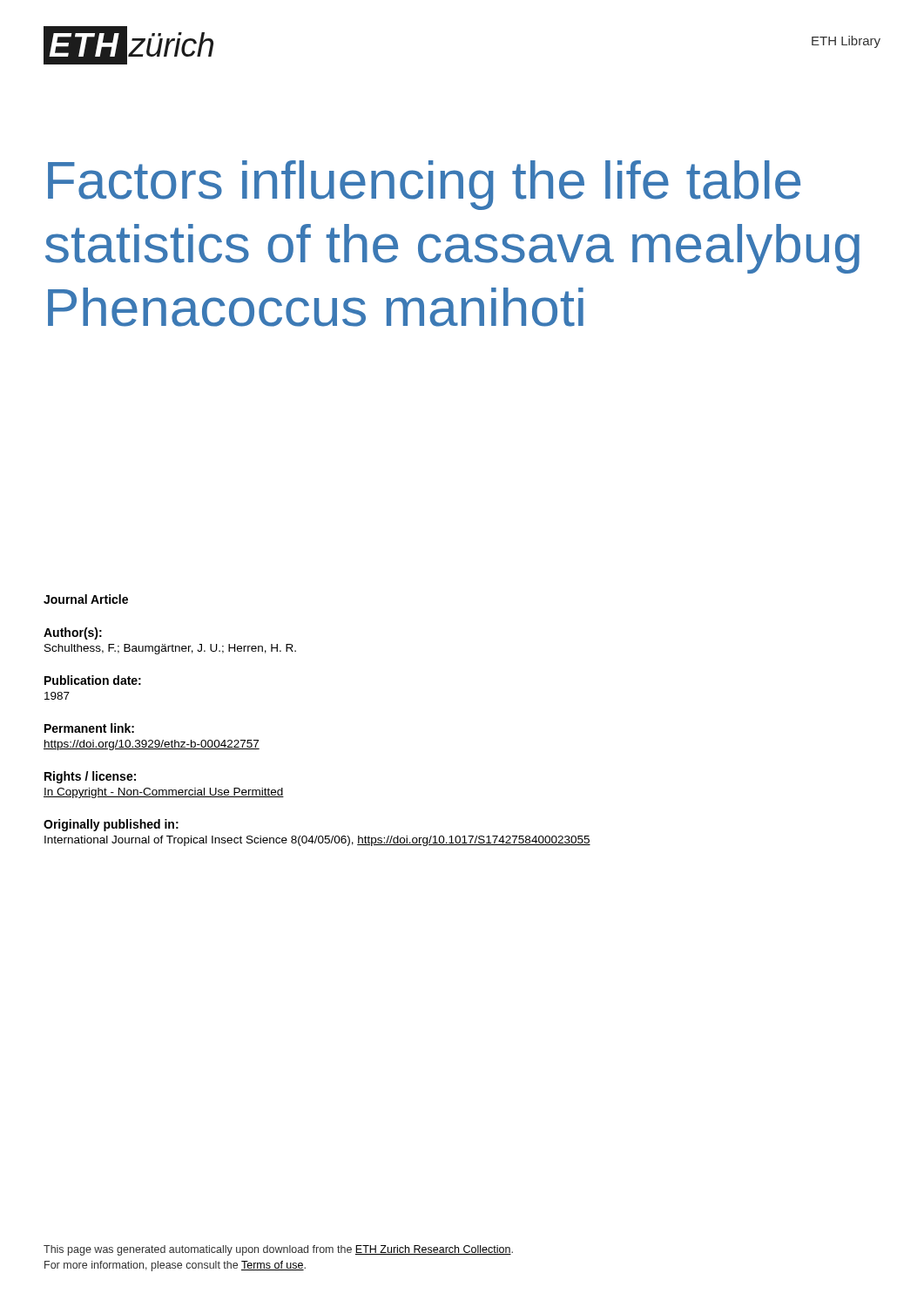The height and width of the screenshot is (1307, 924).
Task: Locate the text block that reads "Author(s): Schulthess, F.; Baumgärtner, J."
Action: coord(73,633)
